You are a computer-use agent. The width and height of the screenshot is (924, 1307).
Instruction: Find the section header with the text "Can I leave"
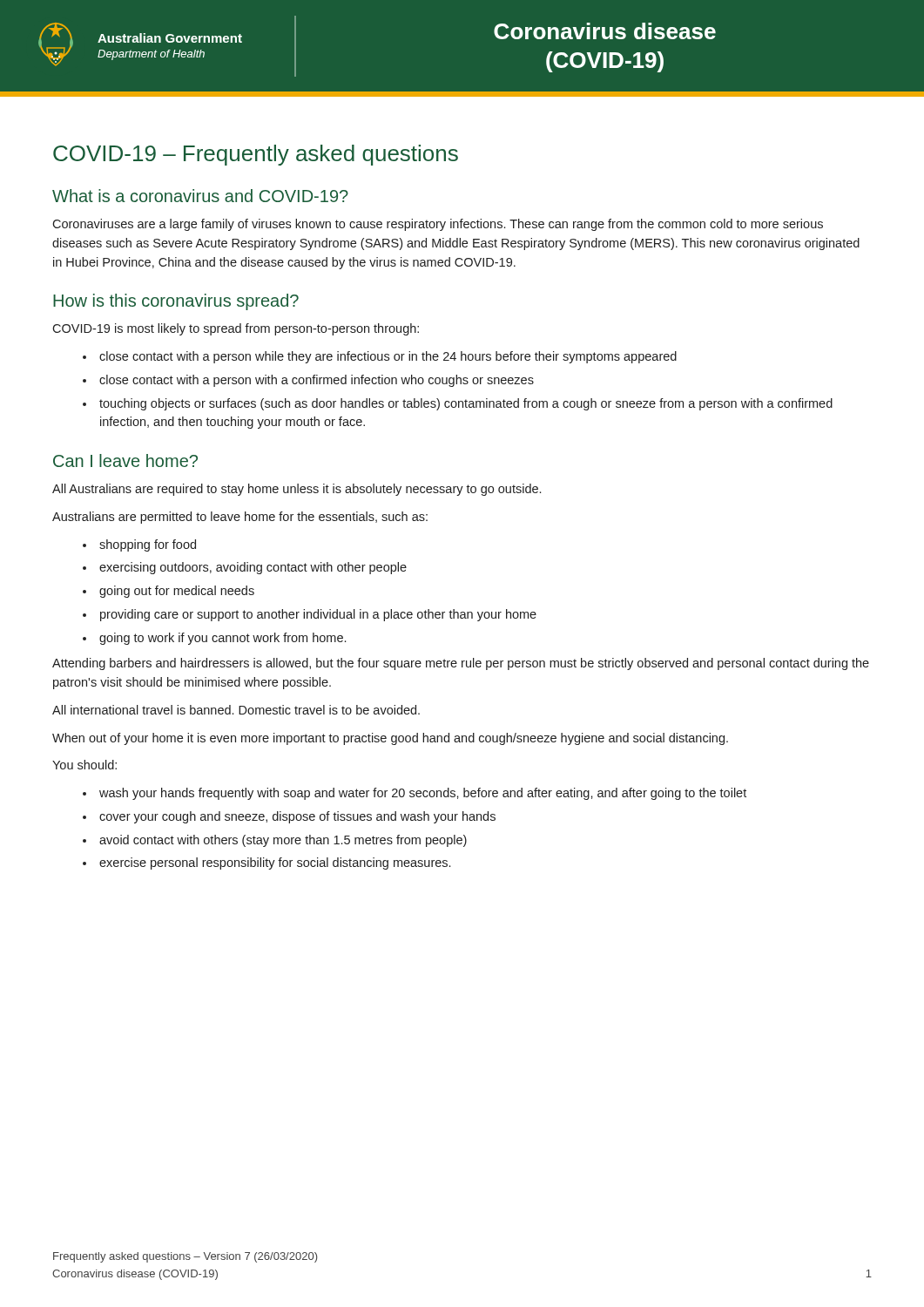pos(125,460)
